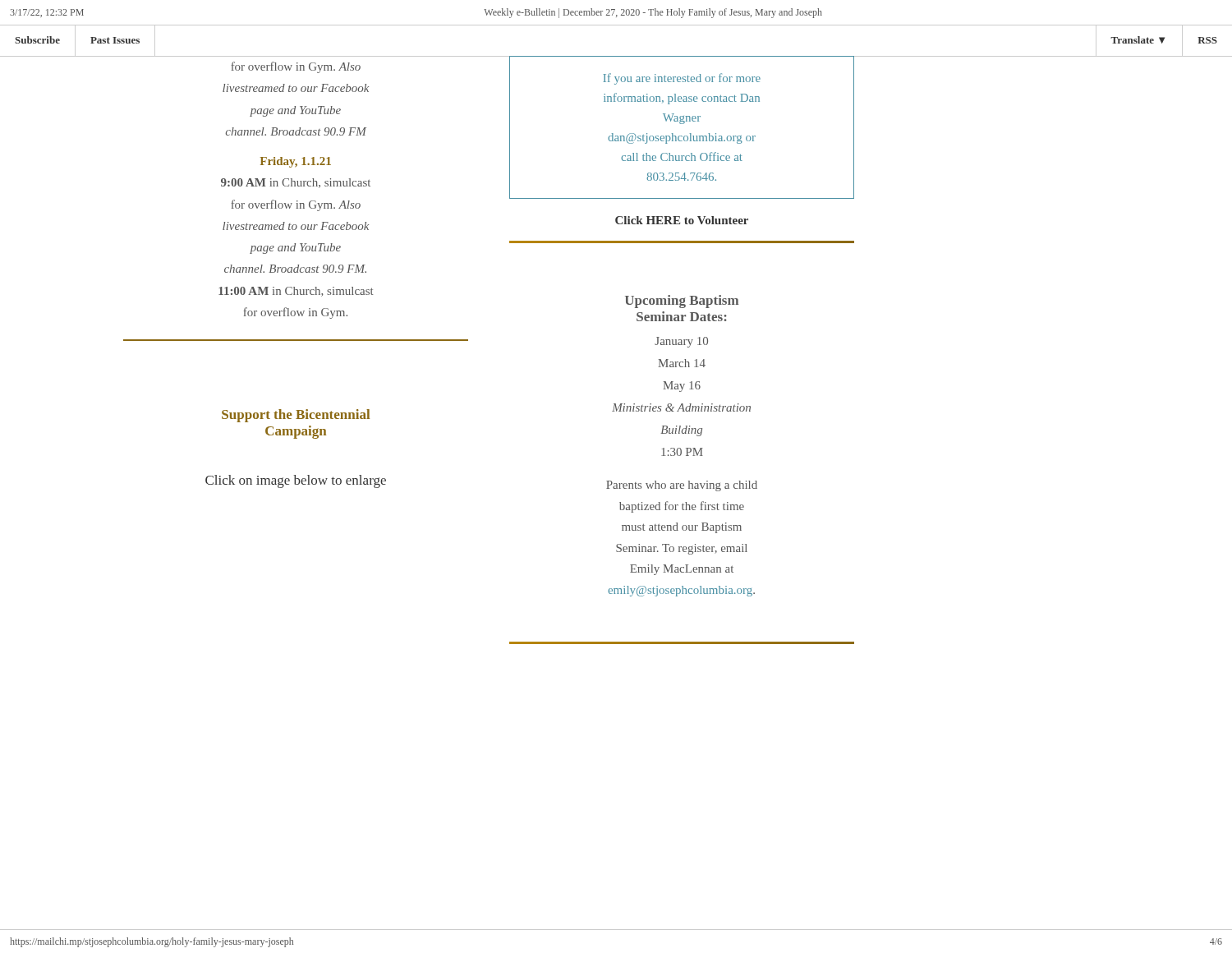The height and width of the screenshot is (953, 1232).
Task: Find the passage starting "January 10"
Action: (x=682, y=341)
